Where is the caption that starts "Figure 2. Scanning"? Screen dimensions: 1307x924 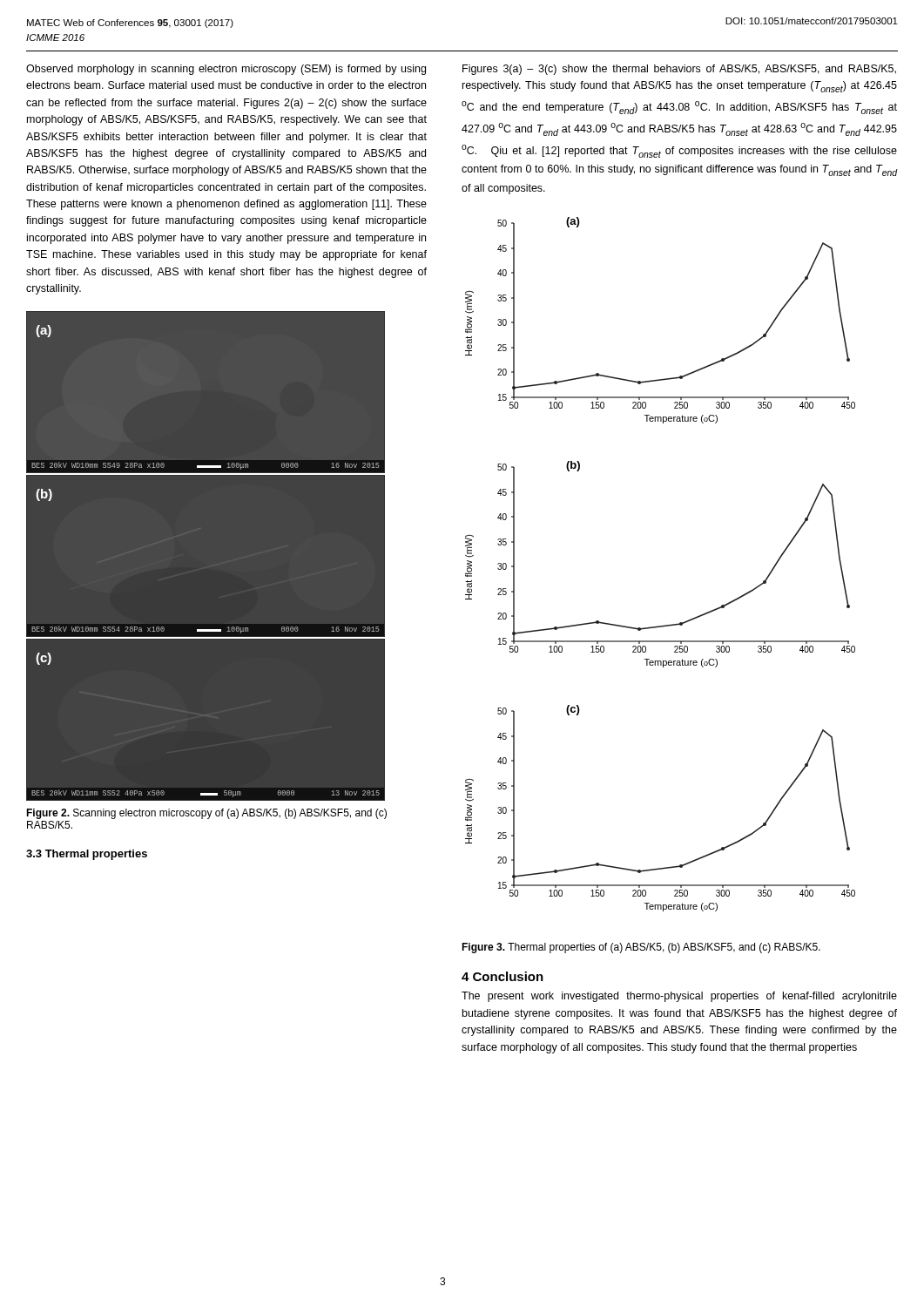[207, 819]
